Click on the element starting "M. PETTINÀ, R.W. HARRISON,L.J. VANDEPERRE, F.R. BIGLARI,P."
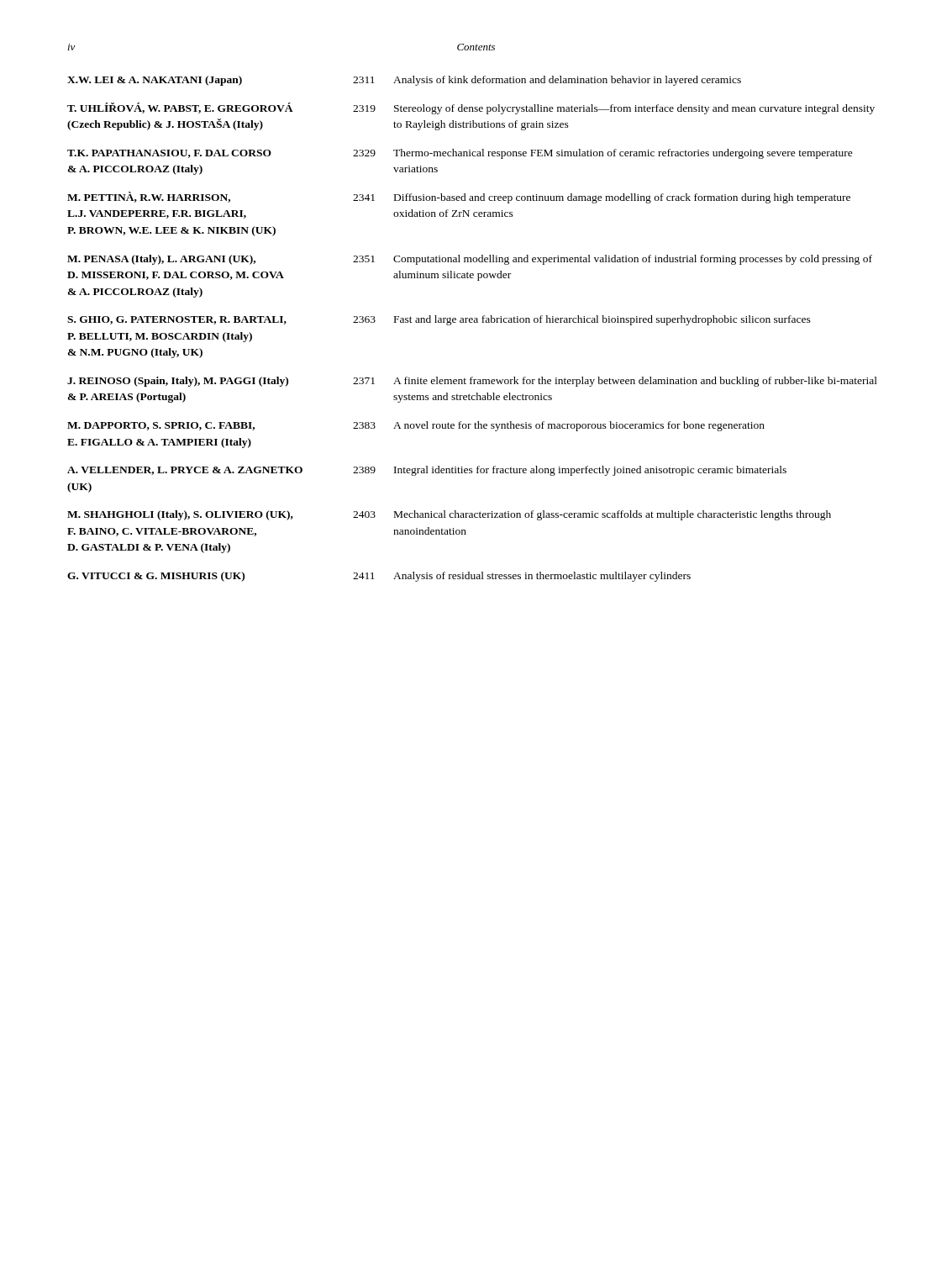 pyautogui.click(x=476, y=214)
